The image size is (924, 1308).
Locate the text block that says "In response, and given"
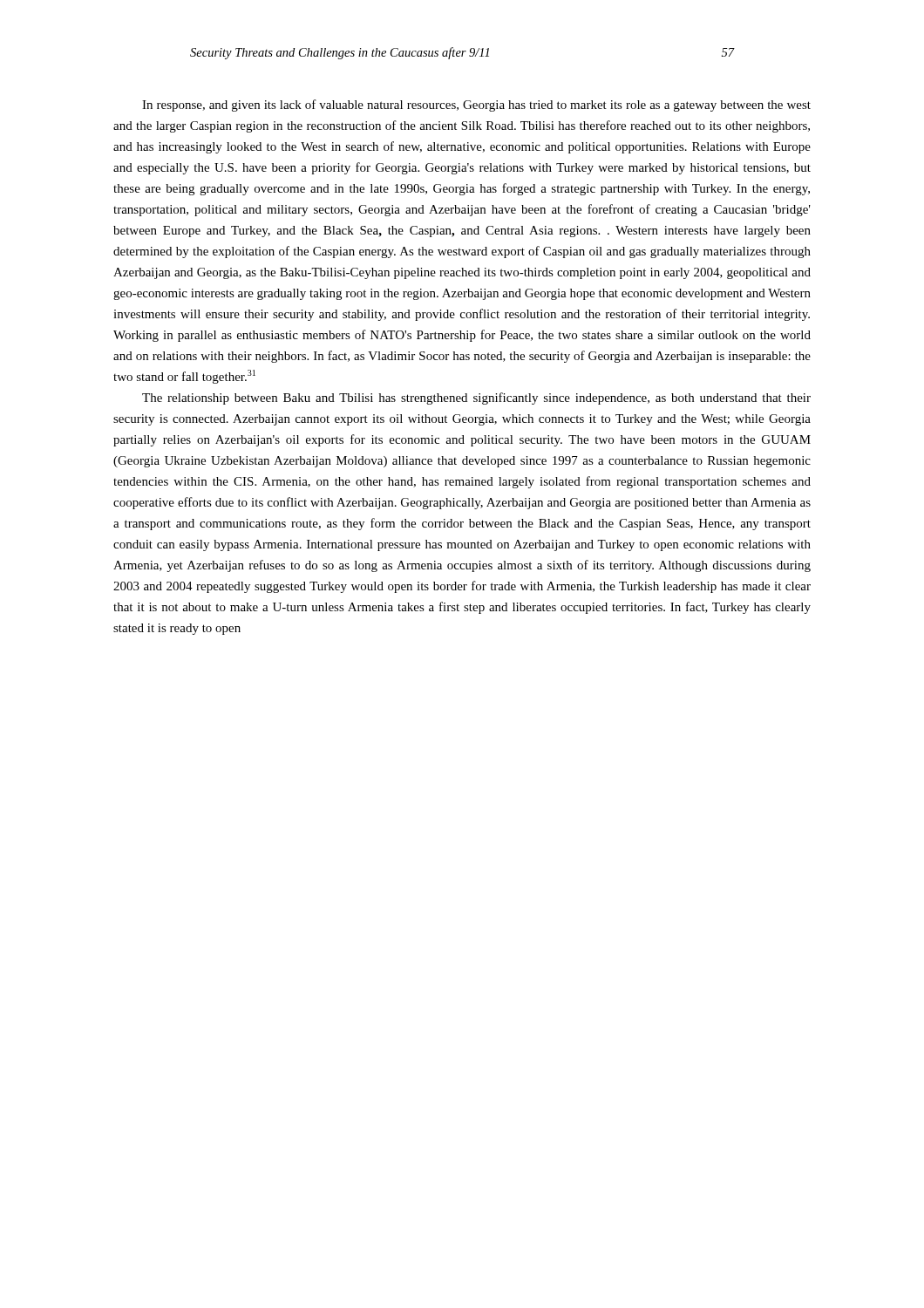(462, 241)
